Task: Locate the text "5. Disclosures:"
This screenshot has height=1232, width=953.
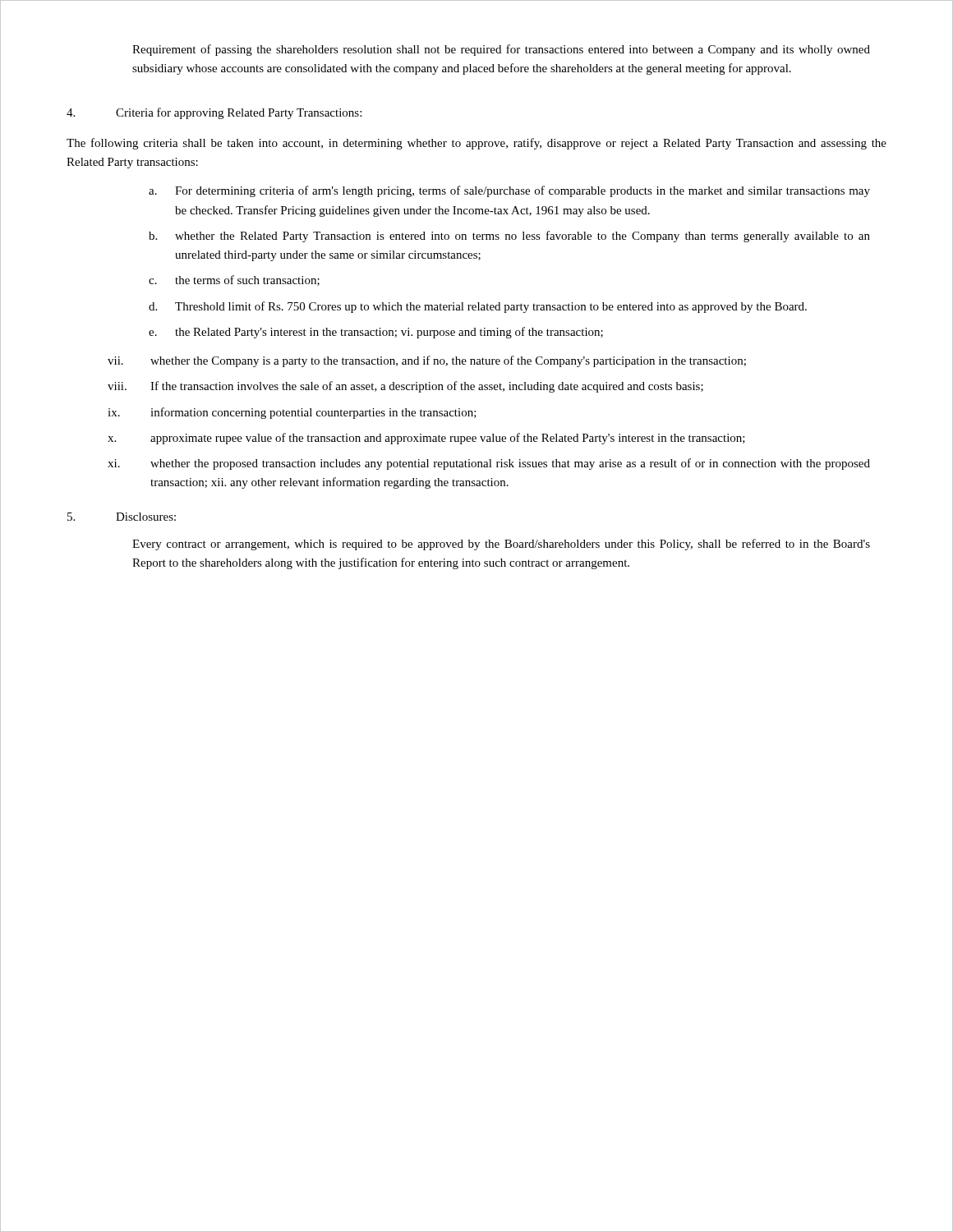Action: (x=122, y=517)
